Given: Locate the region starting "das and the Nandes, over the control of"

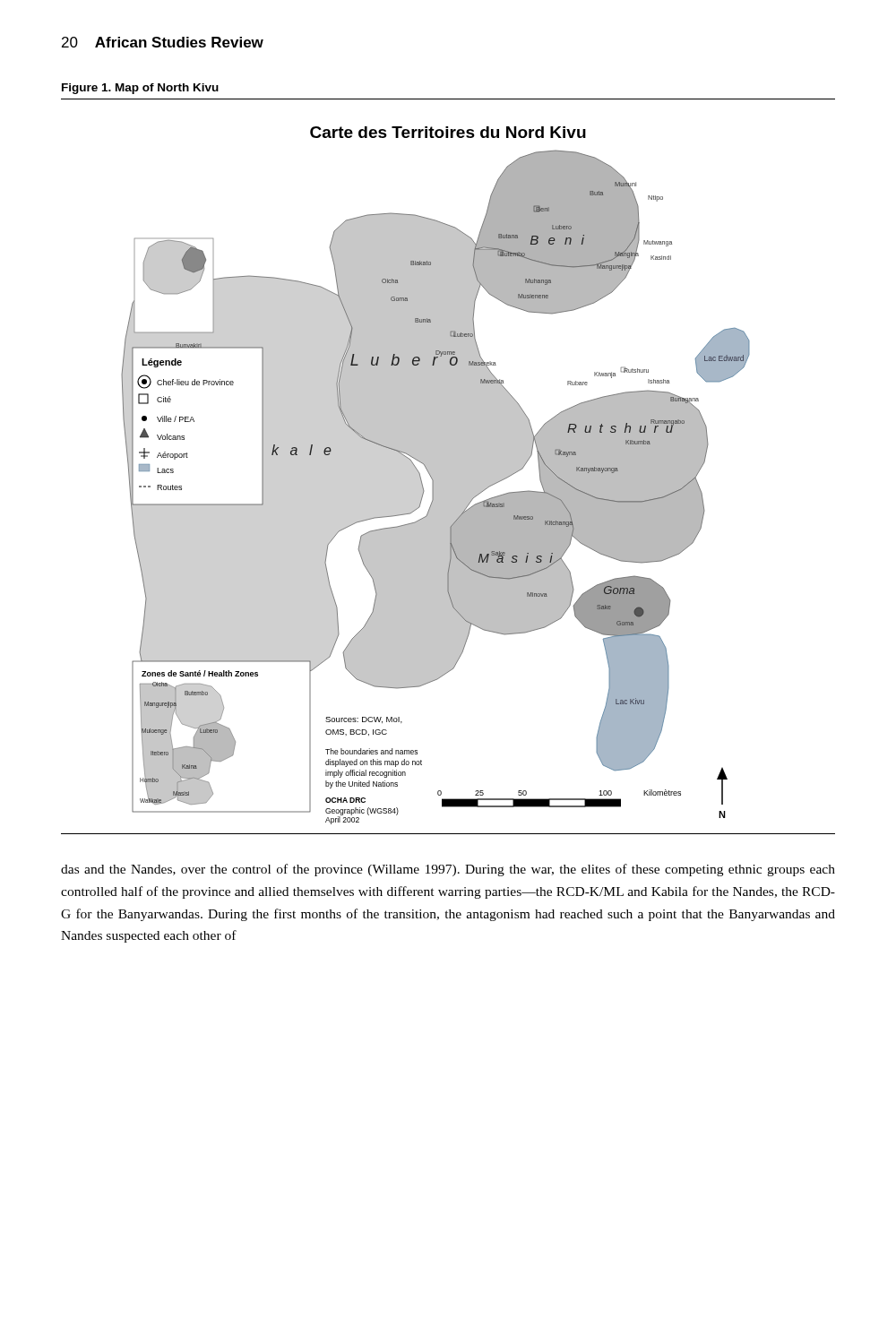Looking at the screenshot, I should tap(448, 902).
